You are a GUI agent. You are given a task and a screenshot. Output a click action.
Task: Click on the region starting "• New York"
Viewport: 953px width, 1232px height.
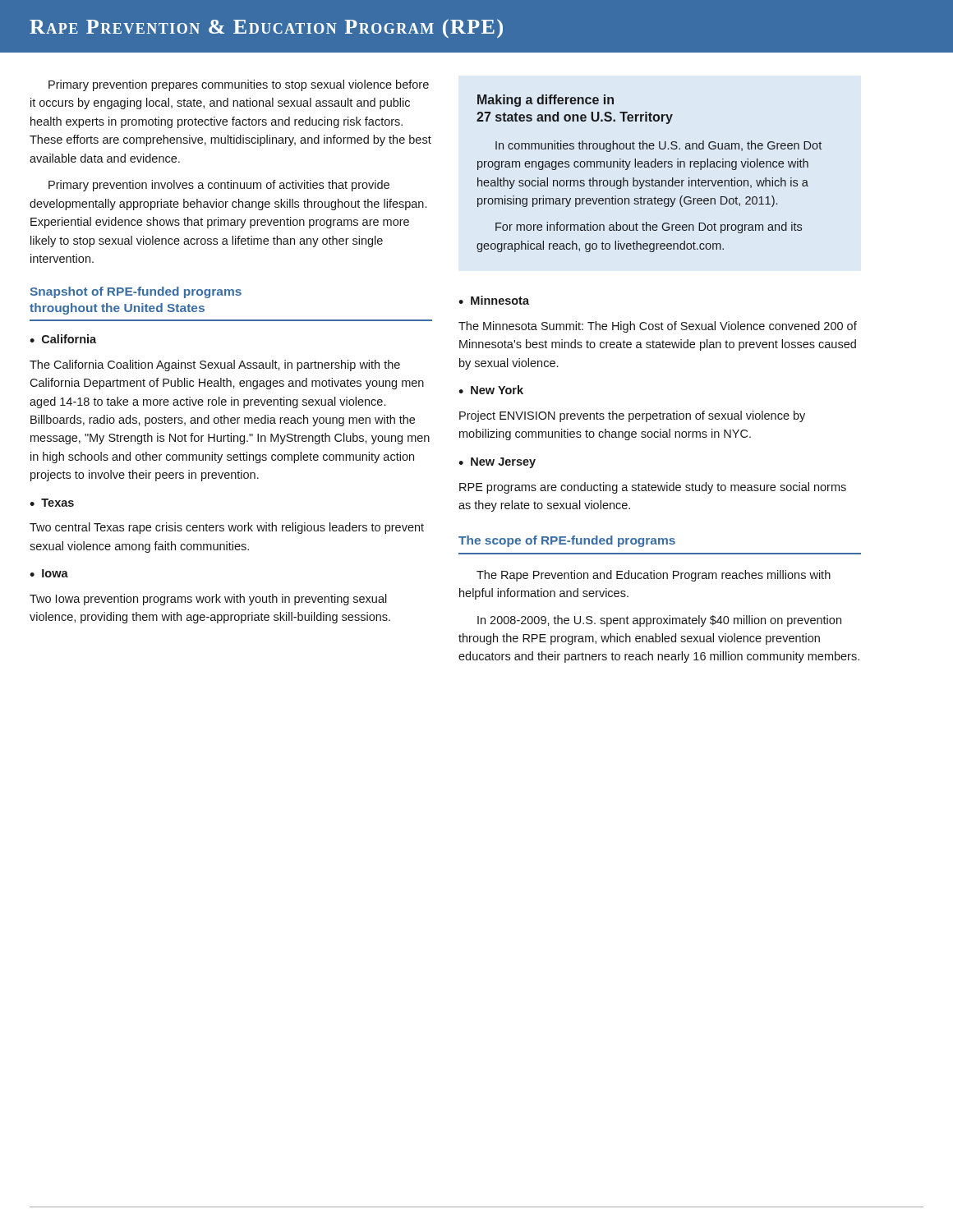(x=491, y=393)
